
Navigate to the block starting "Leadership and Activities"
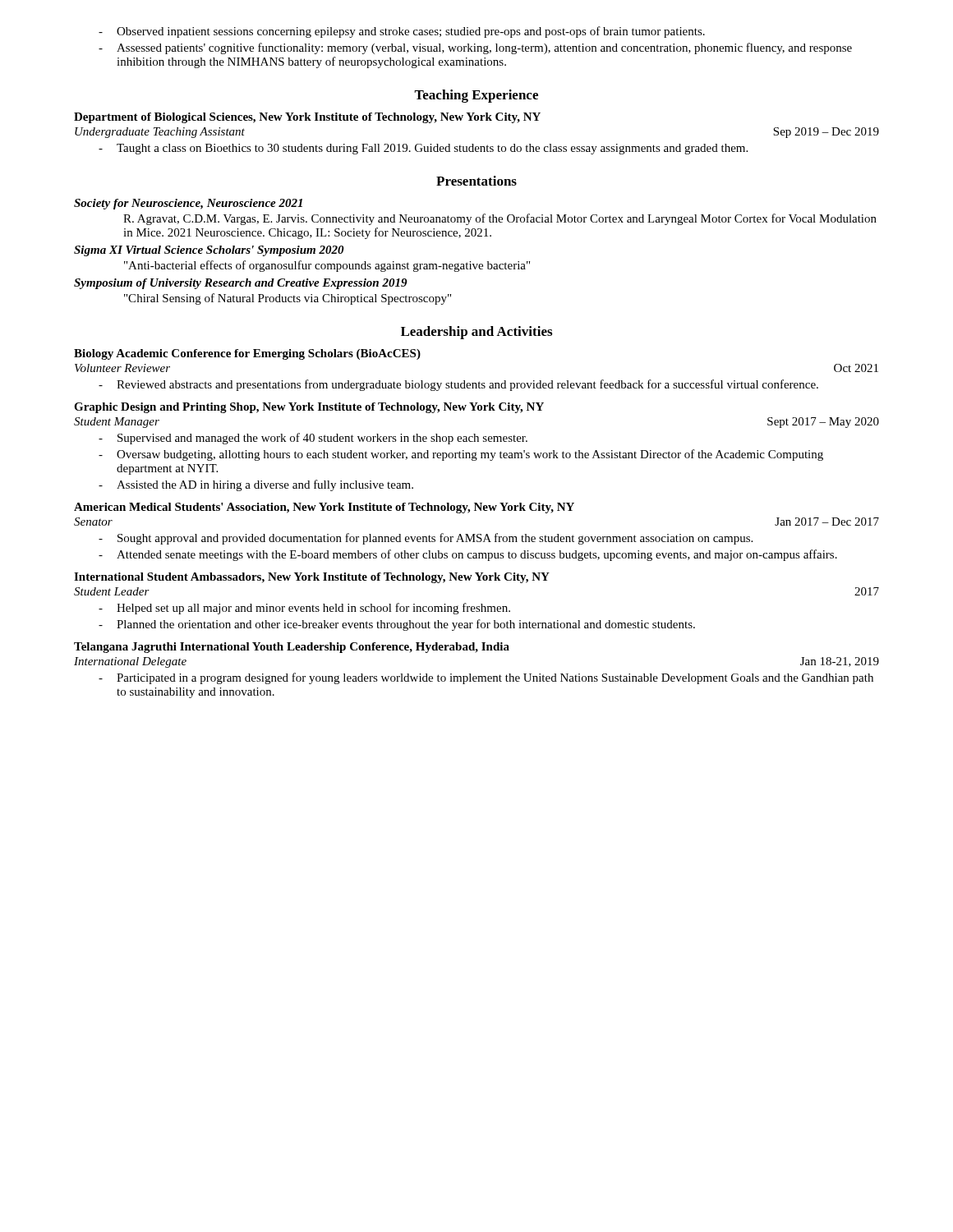[x=476, y=331]
